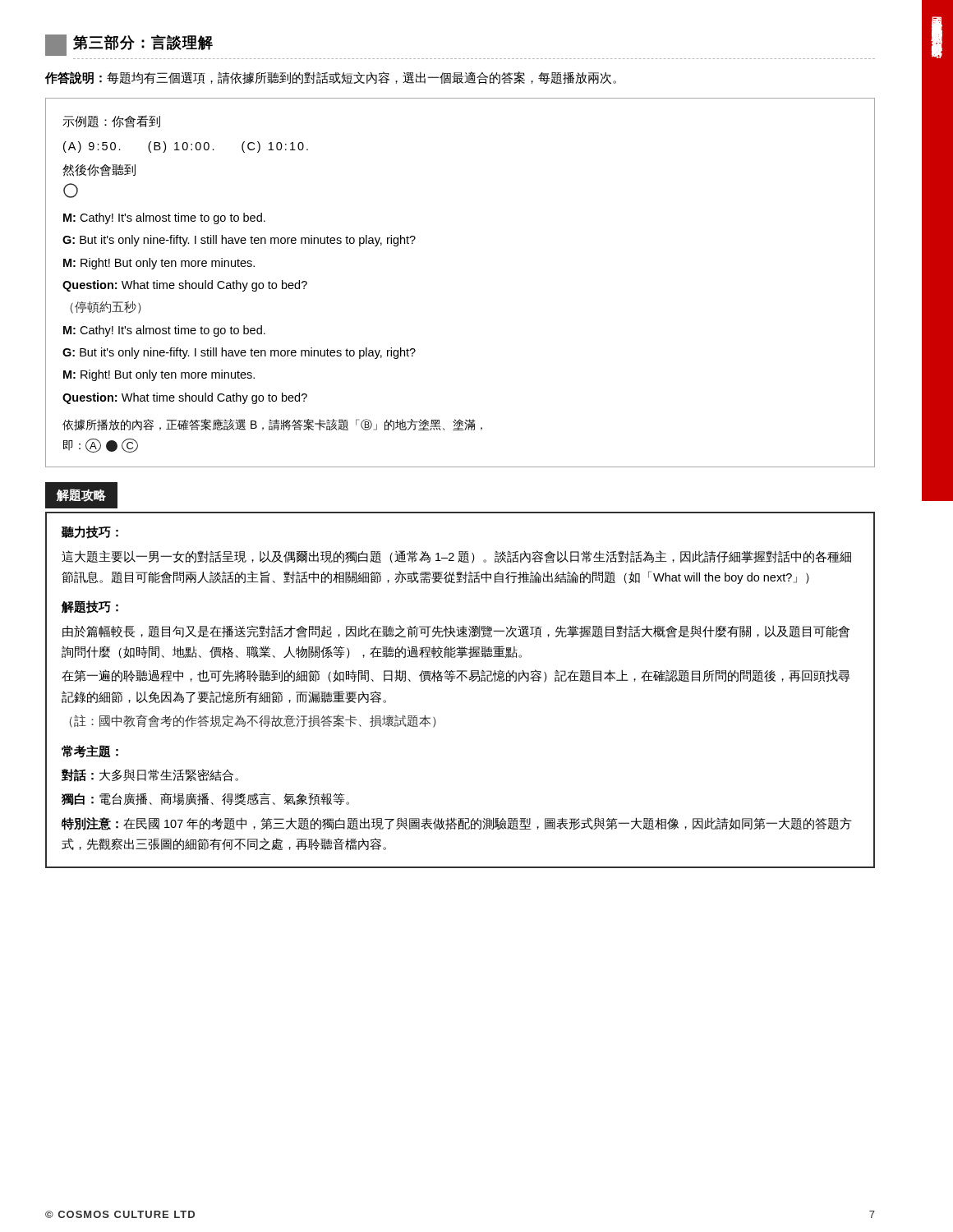Click on the region starting "解題技巧： 由於篇幅較長，題目句又是在播送完對話才會問起，因此在聽之前可先快速瀏覽一次選項，先掌握題目對話大概會是與什麼有關，以及題目可能會詢問什麼（如時間、地點、價格、職業、人物關係等），在聽的過程較能掌握聽重點。 在第一遍的聆聽過程中，也可先將聆聽到的細節（如時間、日期、價格等不易記憶的內容）記在題目本上，在確認題目所問的問題後，再回頭找尋記錄的細節，以免因為了要記憶所有細節，而漏聽重要內容。 （註：國中教育會考的作答規定為不得故意汙損答案卡、損壞試題本）"

pos(460,664)
